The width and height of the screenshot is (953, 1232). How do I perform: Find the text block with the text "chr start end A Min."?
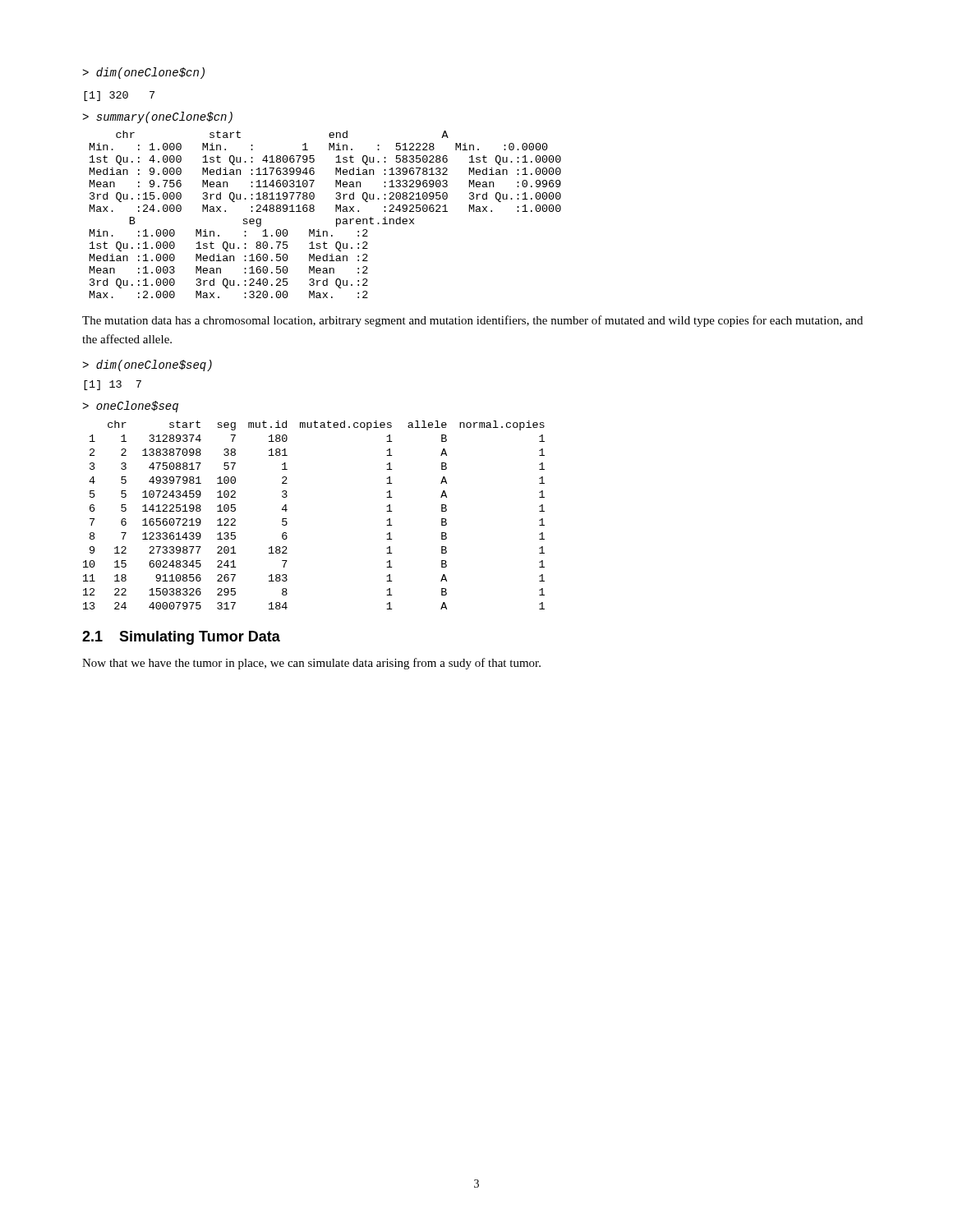tap(476, 215)
